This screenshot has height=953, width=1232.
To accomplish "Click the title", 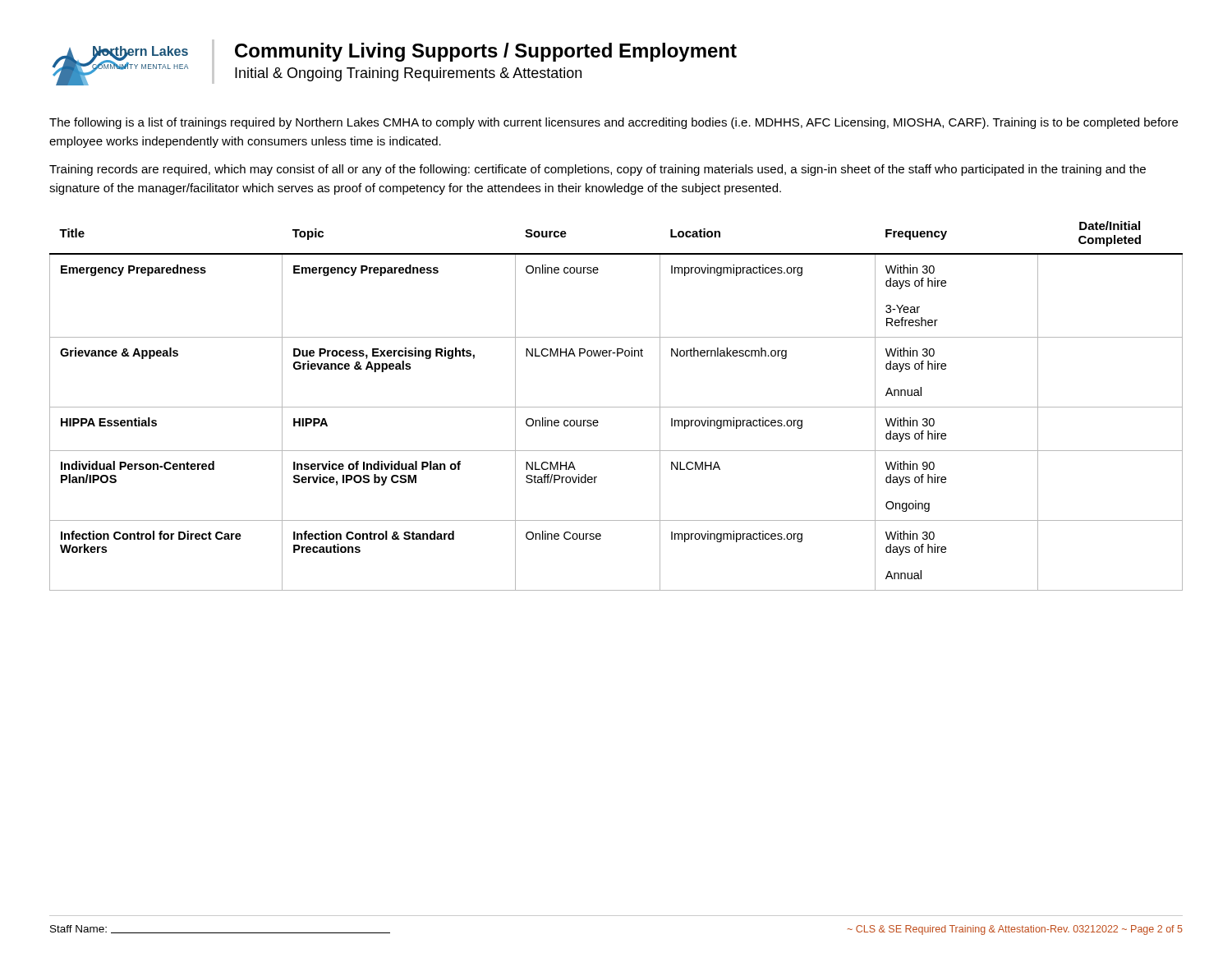I will [x=485, y=62].
